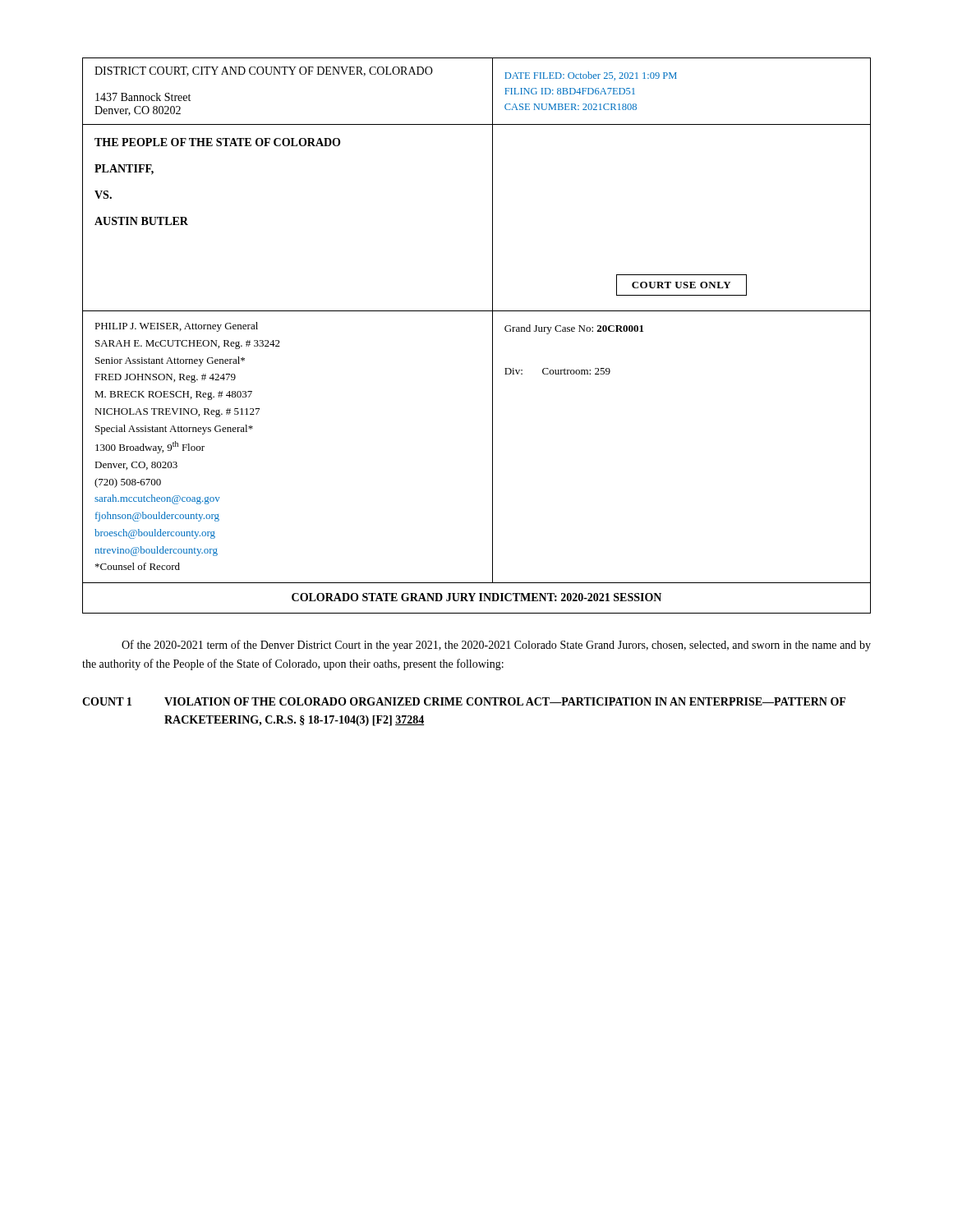Point to the block beginning "Of the 2020-2021 term of the Denver District"
This screenshot has height=1232, width=953.
pos(476,655)
